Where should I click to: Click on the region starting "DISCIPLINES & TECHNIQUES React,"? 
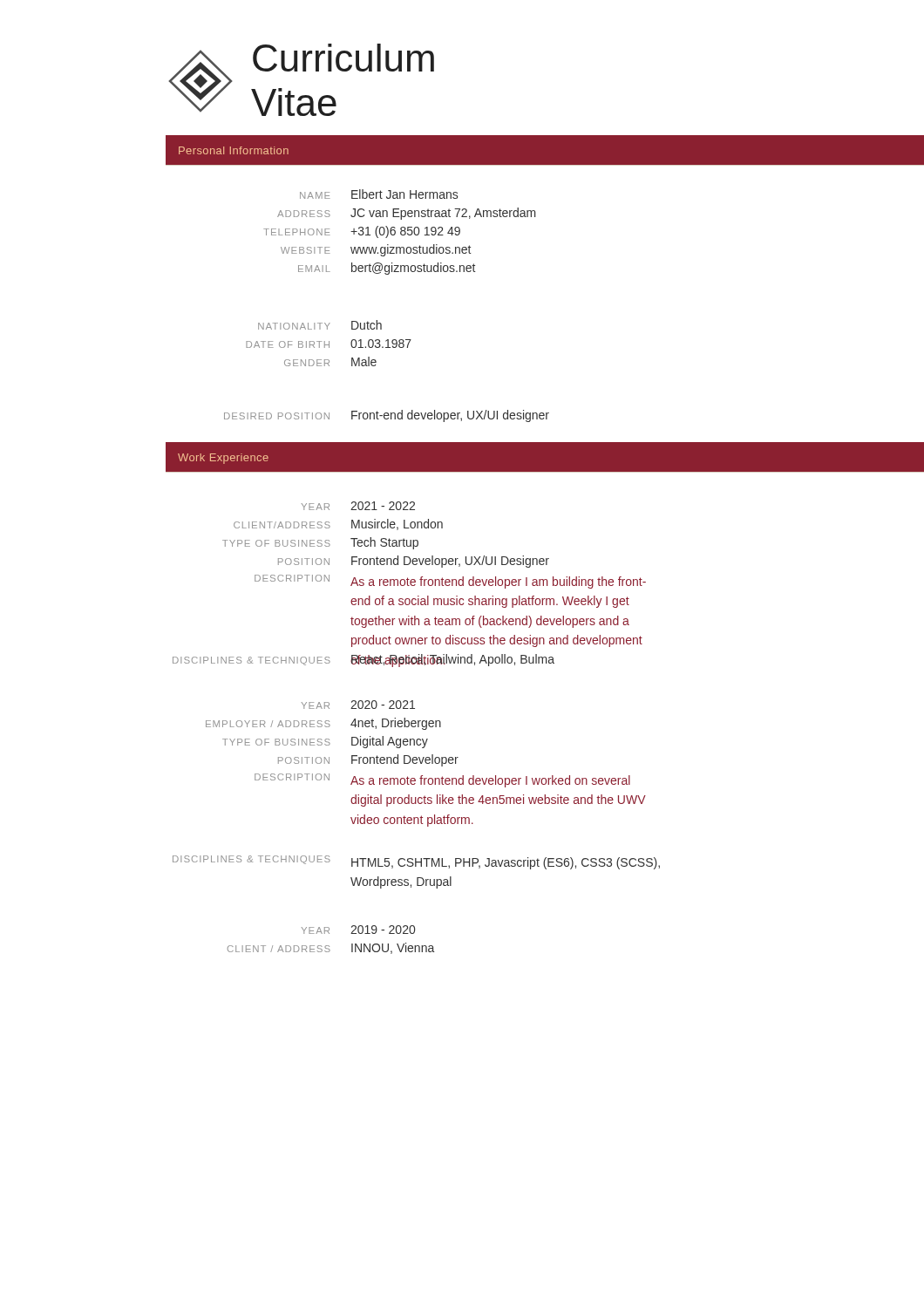pyautogui.click(x=519, y=659)
